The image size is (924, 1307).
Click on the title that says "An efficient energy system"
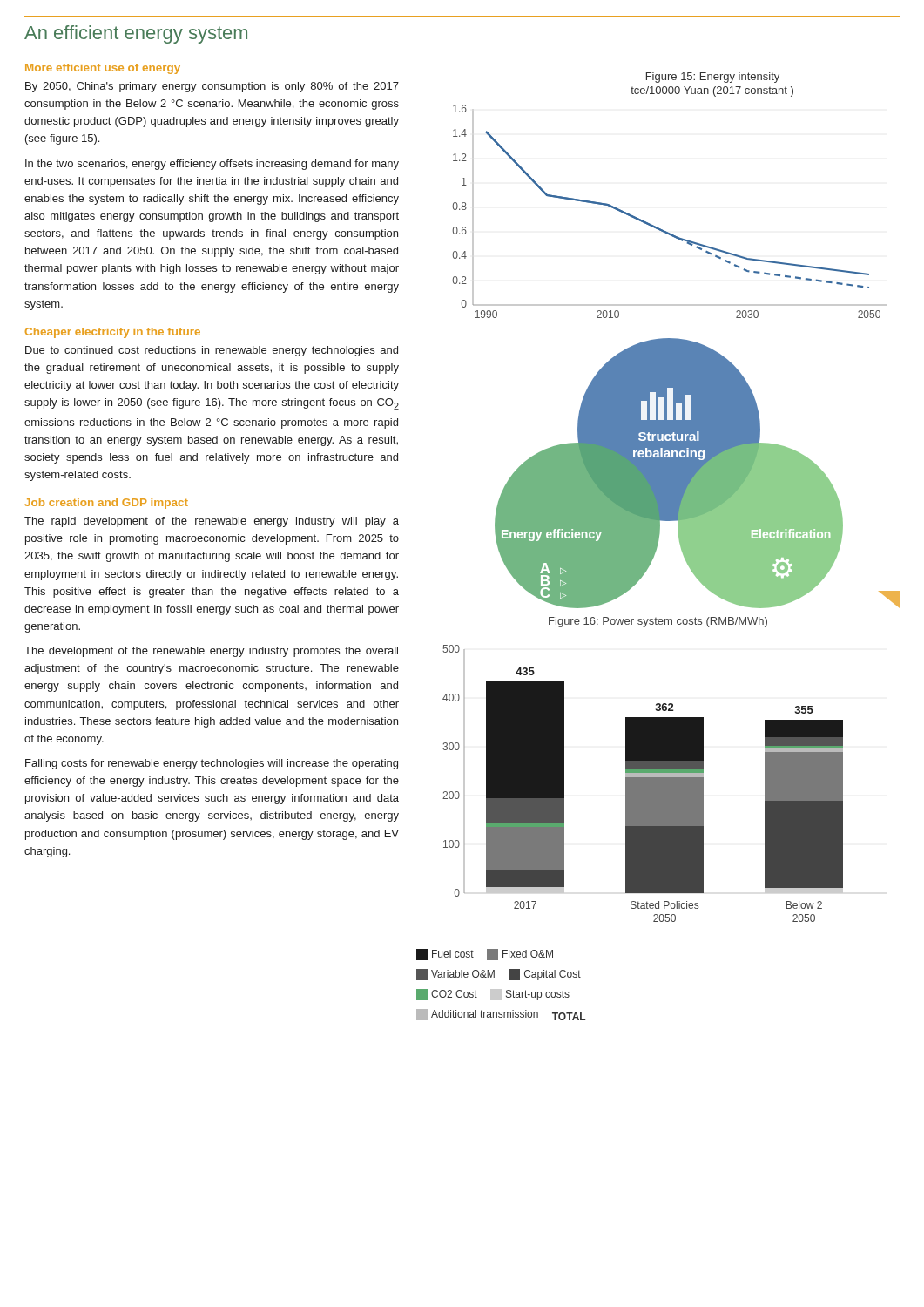pyautogui.click(x=136, y=34)
